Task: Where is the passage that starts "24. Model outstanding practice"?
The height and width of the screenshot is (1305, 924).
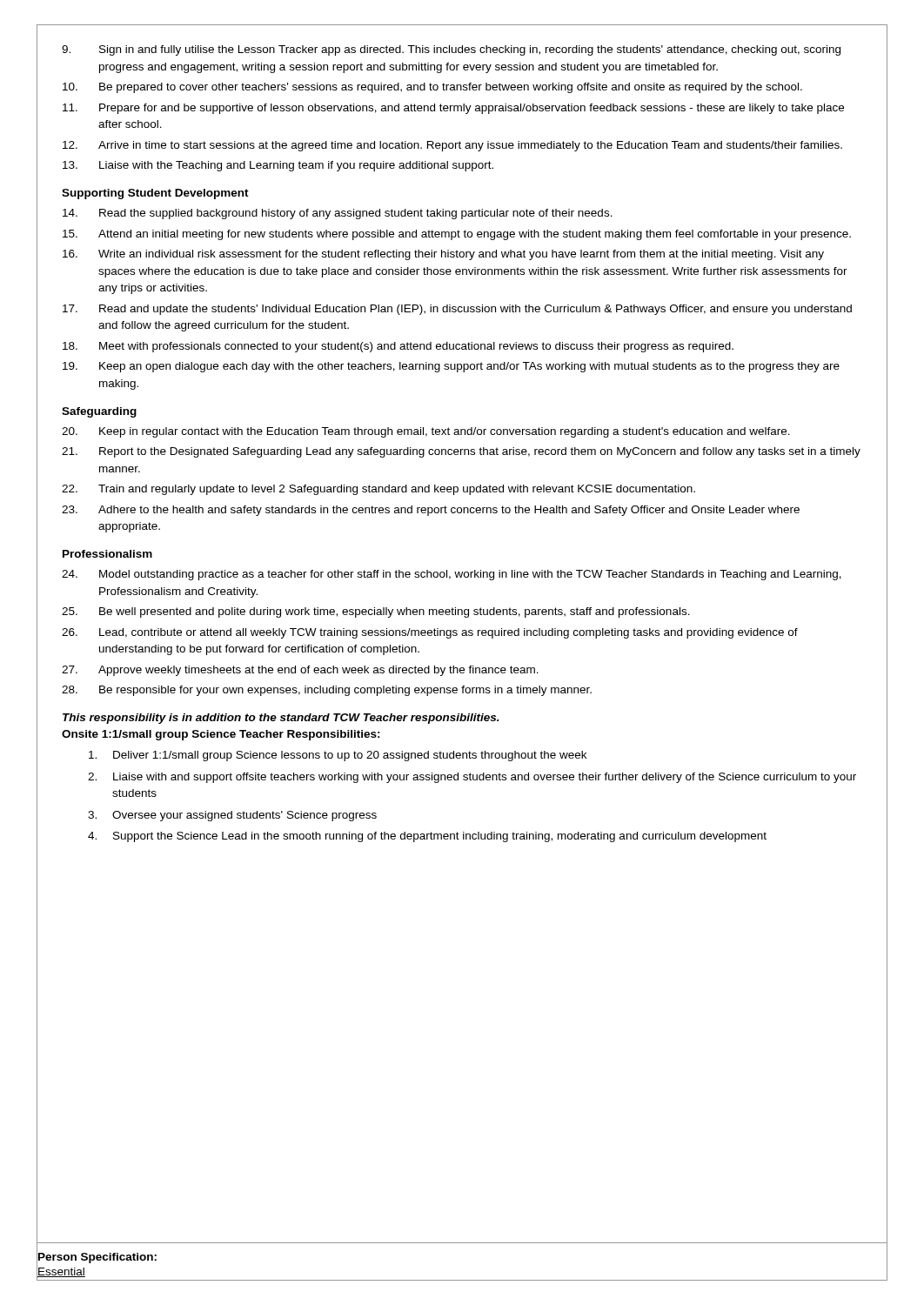Action: (x=462, y=582)
